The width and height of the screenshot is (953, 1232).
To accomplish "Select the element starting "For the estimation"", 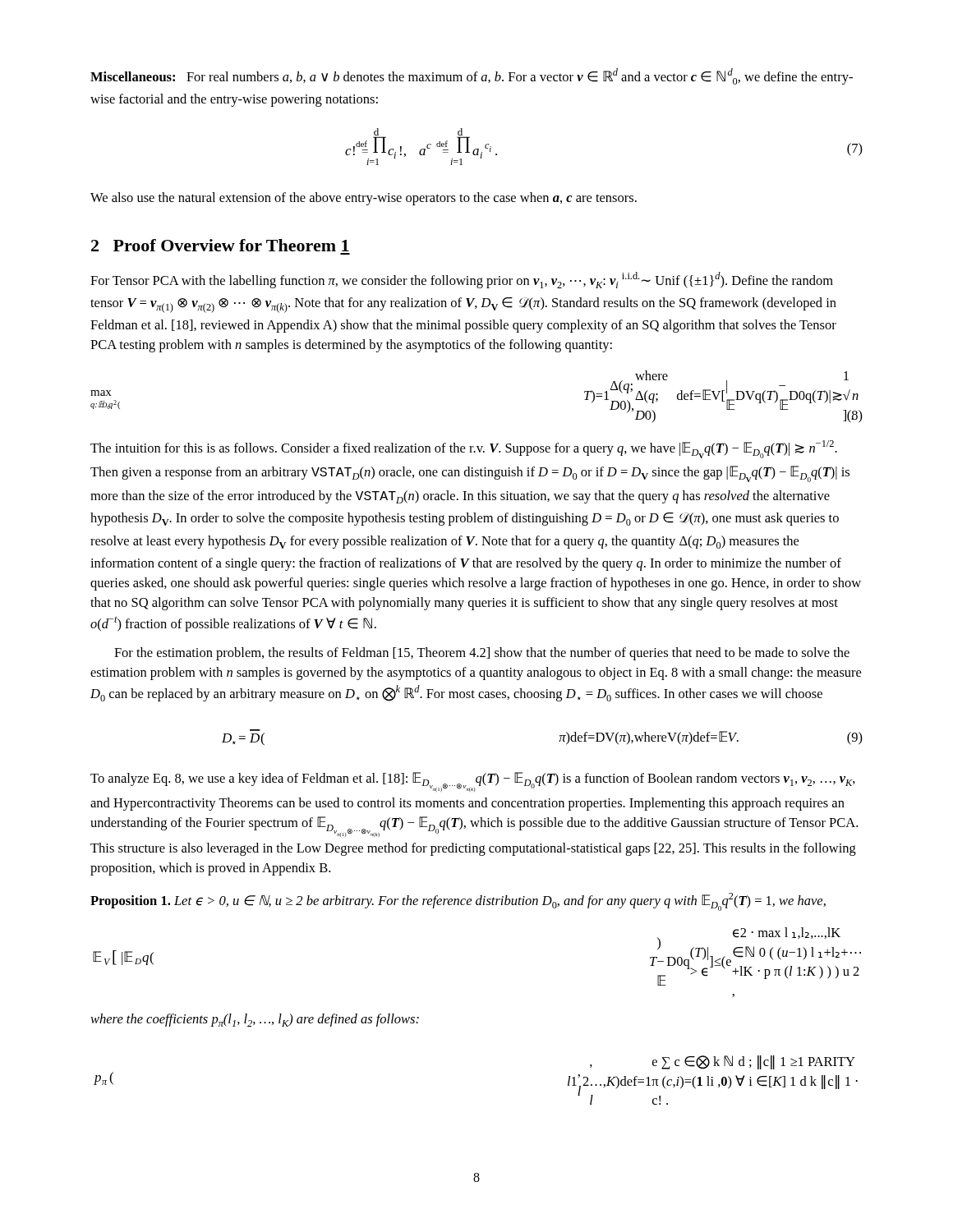I will 476,674.
